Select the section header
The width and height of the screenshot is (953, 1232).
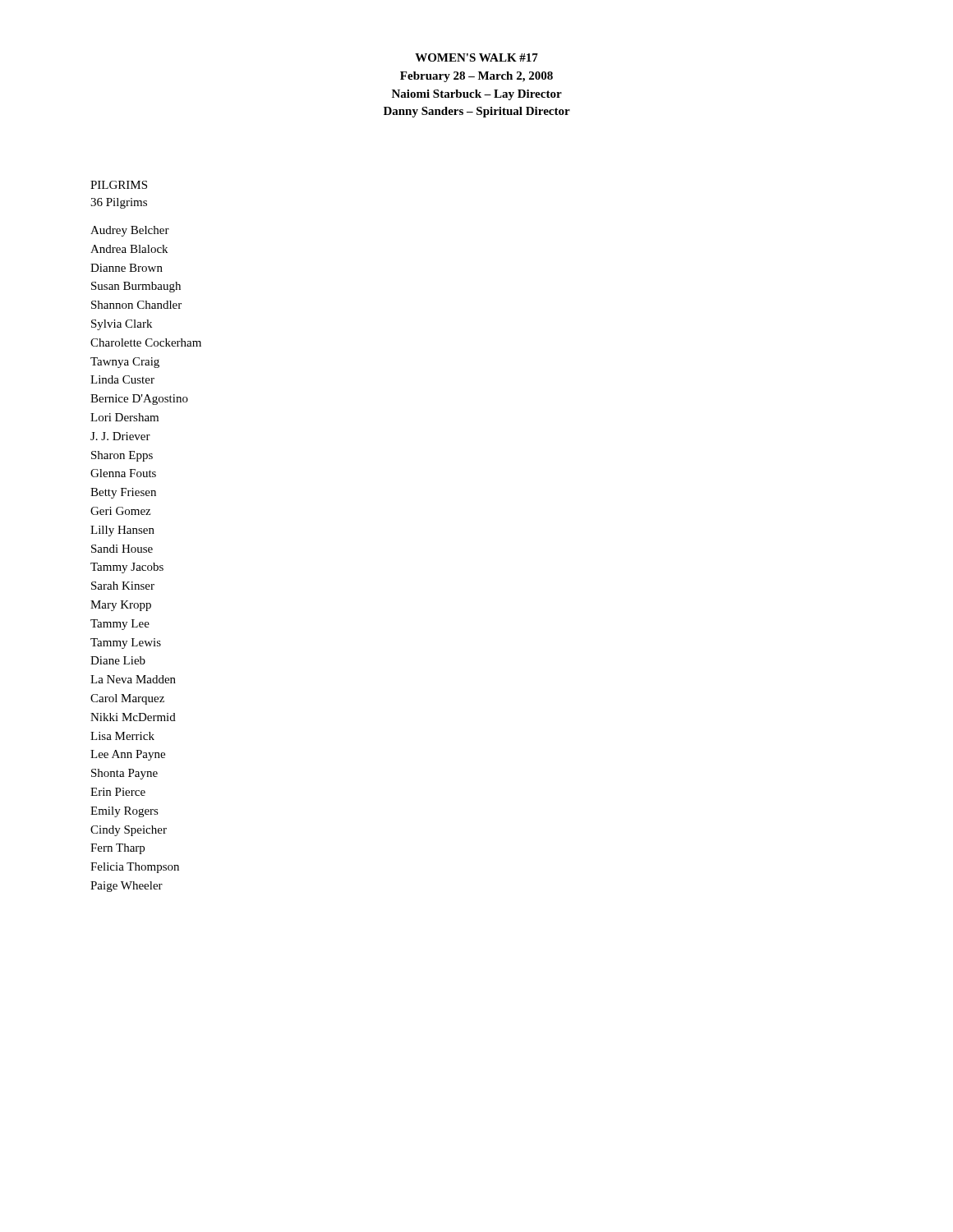[x=119, y=185]
